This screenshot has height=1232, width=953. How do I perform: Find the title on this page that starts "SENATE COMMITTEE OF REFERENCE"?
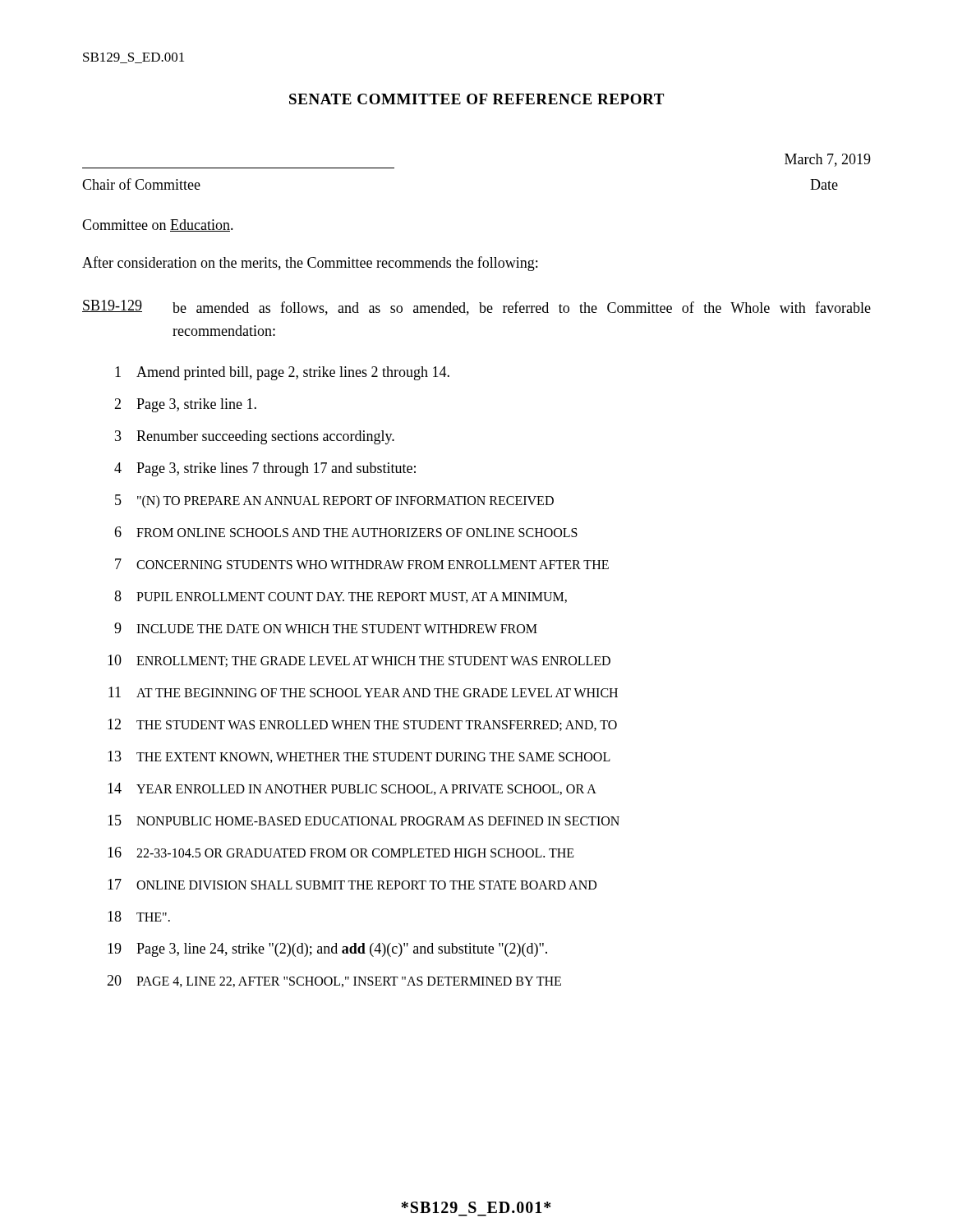tap(476, 99)
